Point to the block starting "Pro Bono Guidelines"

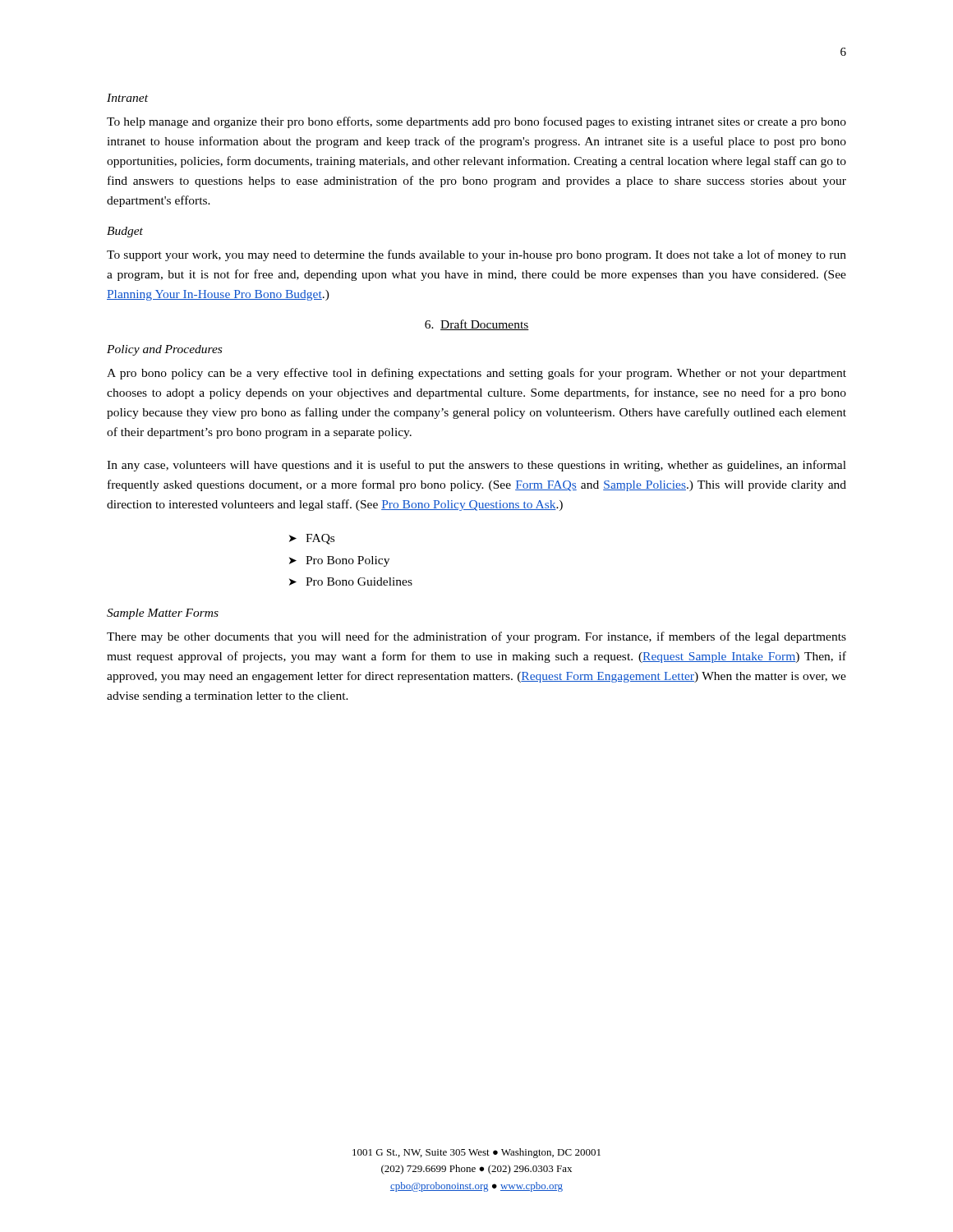(359, 581)
